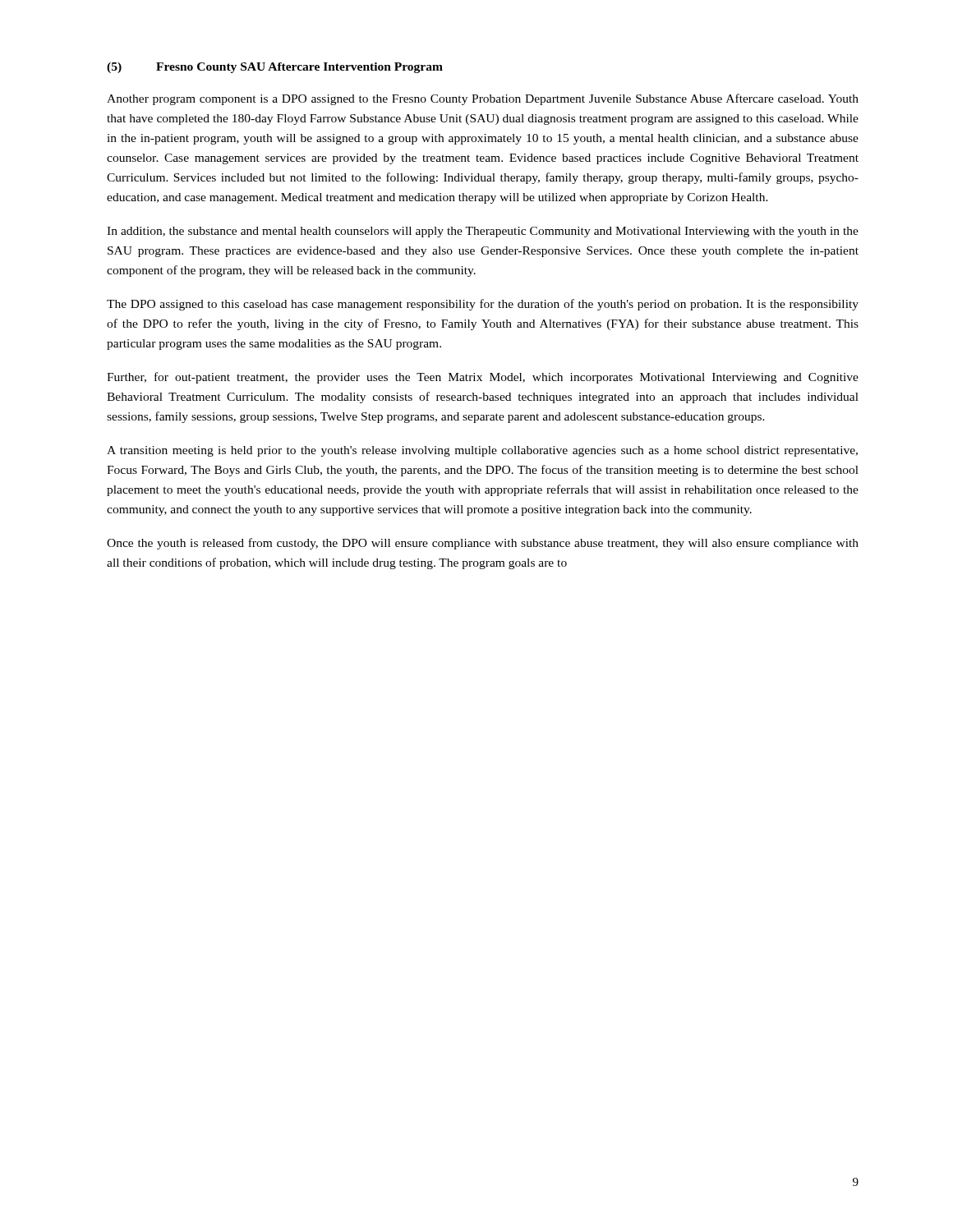
Task: Locate the passage starting "Once the youth is released"
Action: [x=483, y=553]
